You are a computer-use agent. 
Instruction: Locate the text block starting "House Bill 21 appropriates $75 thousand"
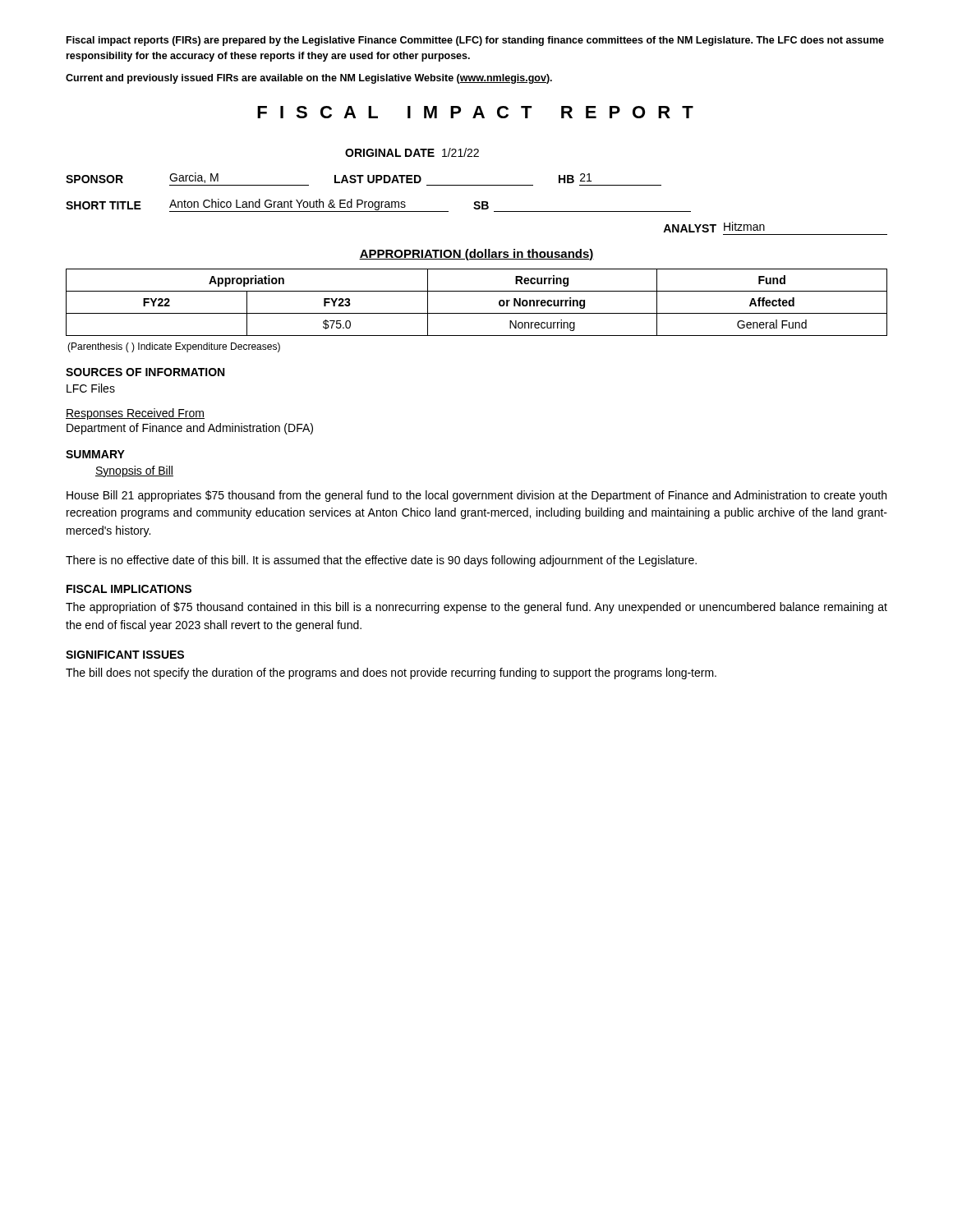point(476,513)
